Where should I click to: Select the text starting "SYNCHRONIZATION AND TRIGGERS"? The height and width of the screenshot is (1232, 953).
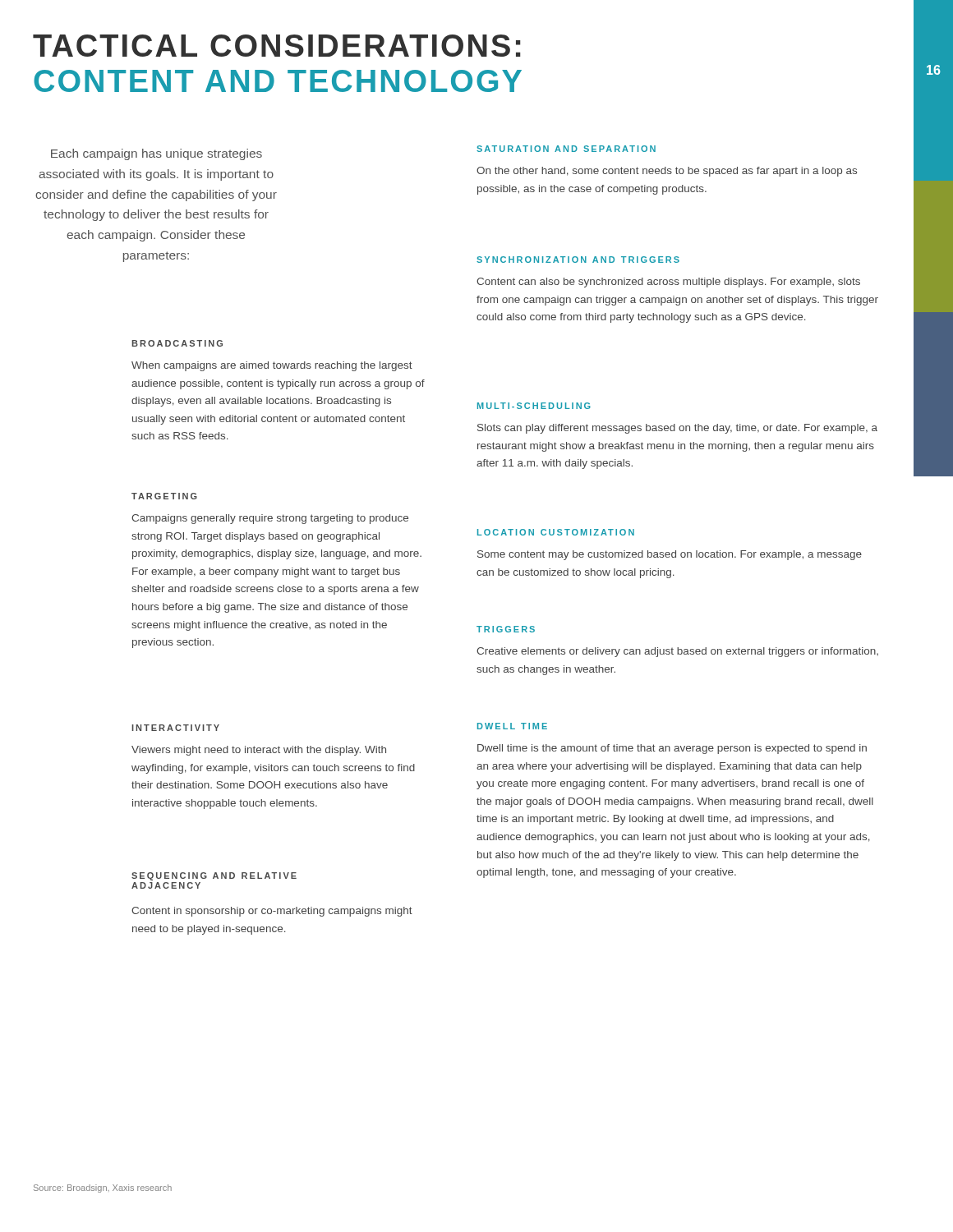678,260
